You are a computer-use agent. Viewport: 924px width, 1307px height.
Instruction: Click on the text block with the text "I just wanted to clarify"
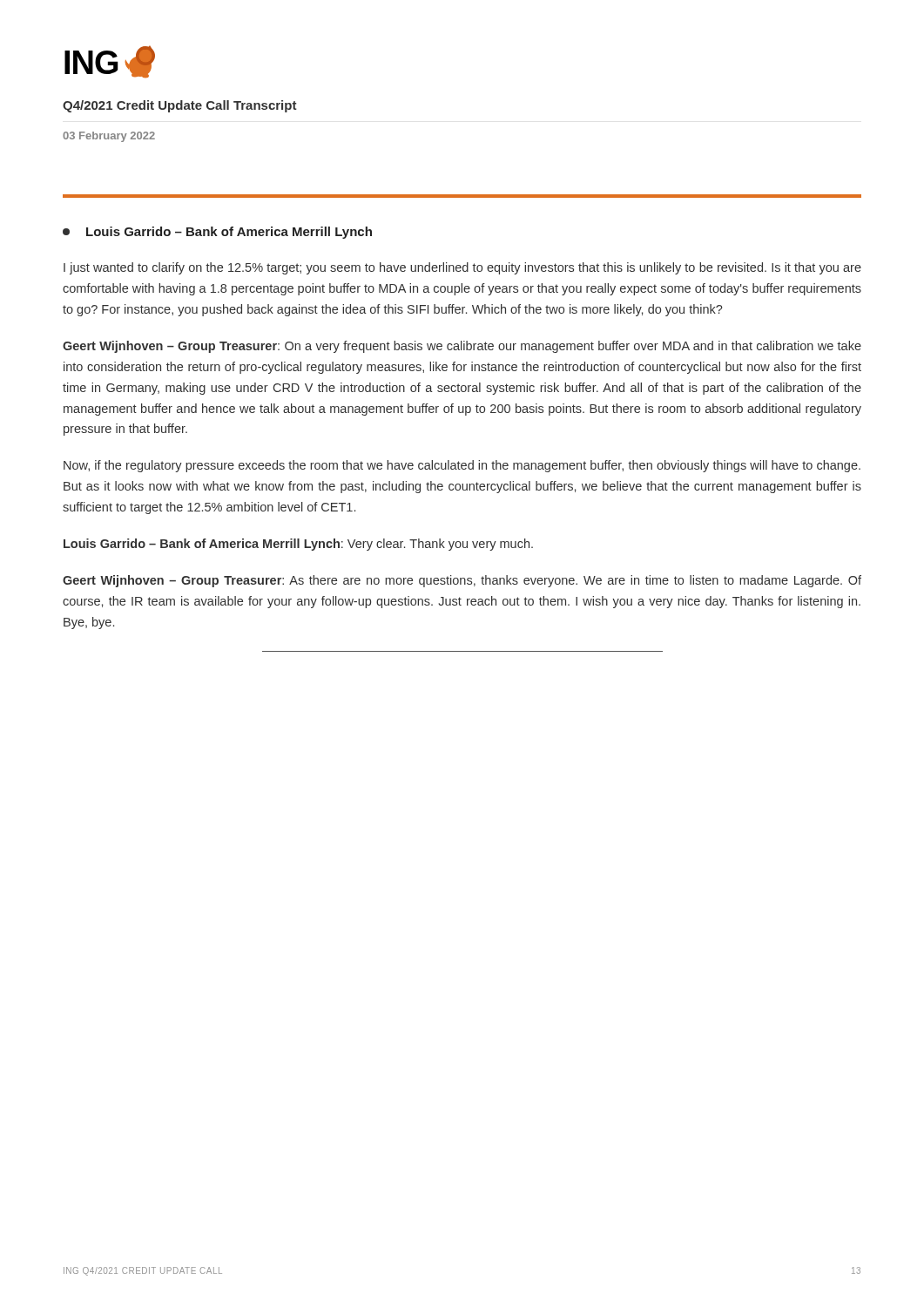pos(462,288)
